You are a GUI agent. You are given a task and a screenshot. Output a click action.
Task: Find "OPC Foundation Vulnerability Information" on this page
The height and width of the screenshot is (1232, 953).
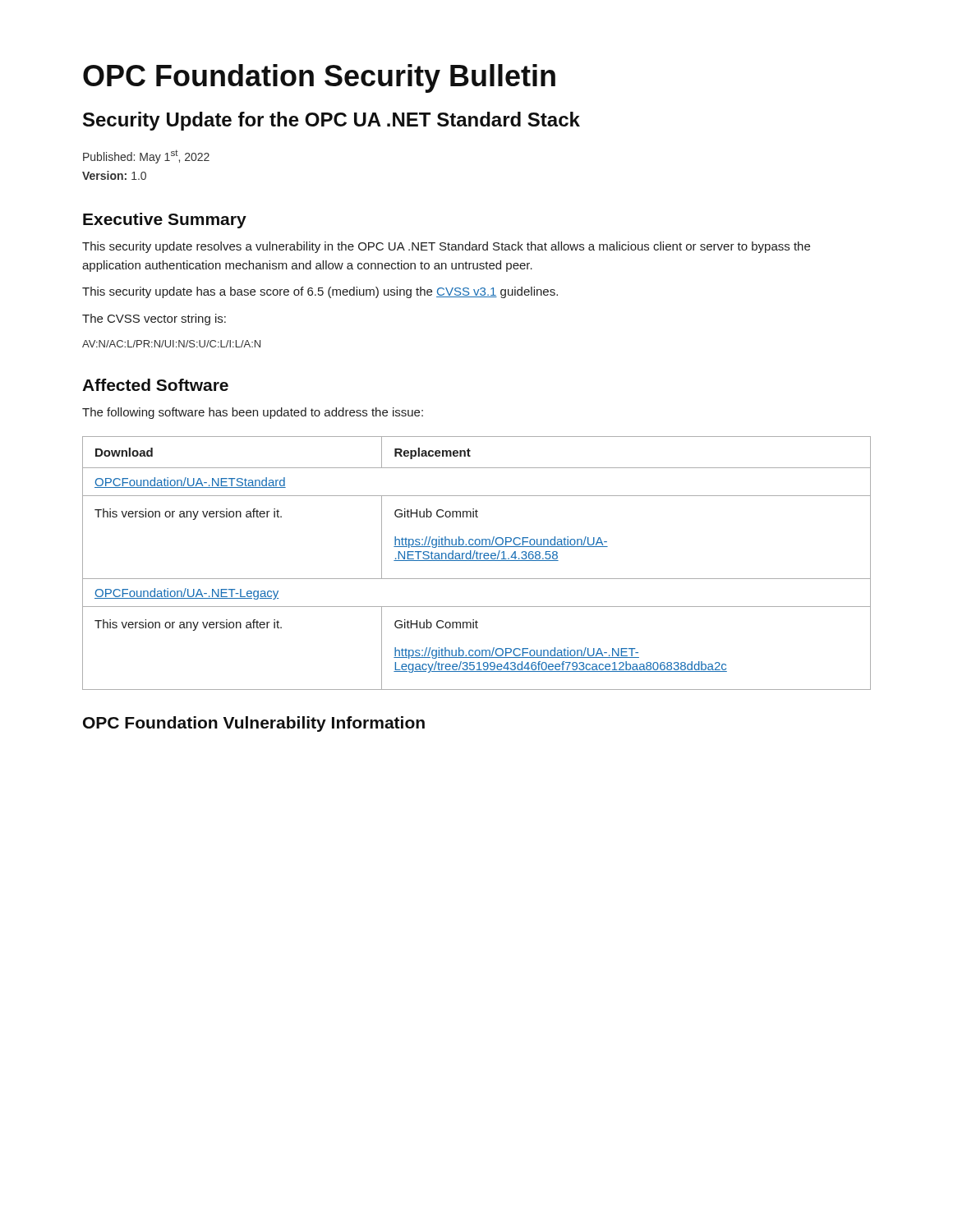254,724
